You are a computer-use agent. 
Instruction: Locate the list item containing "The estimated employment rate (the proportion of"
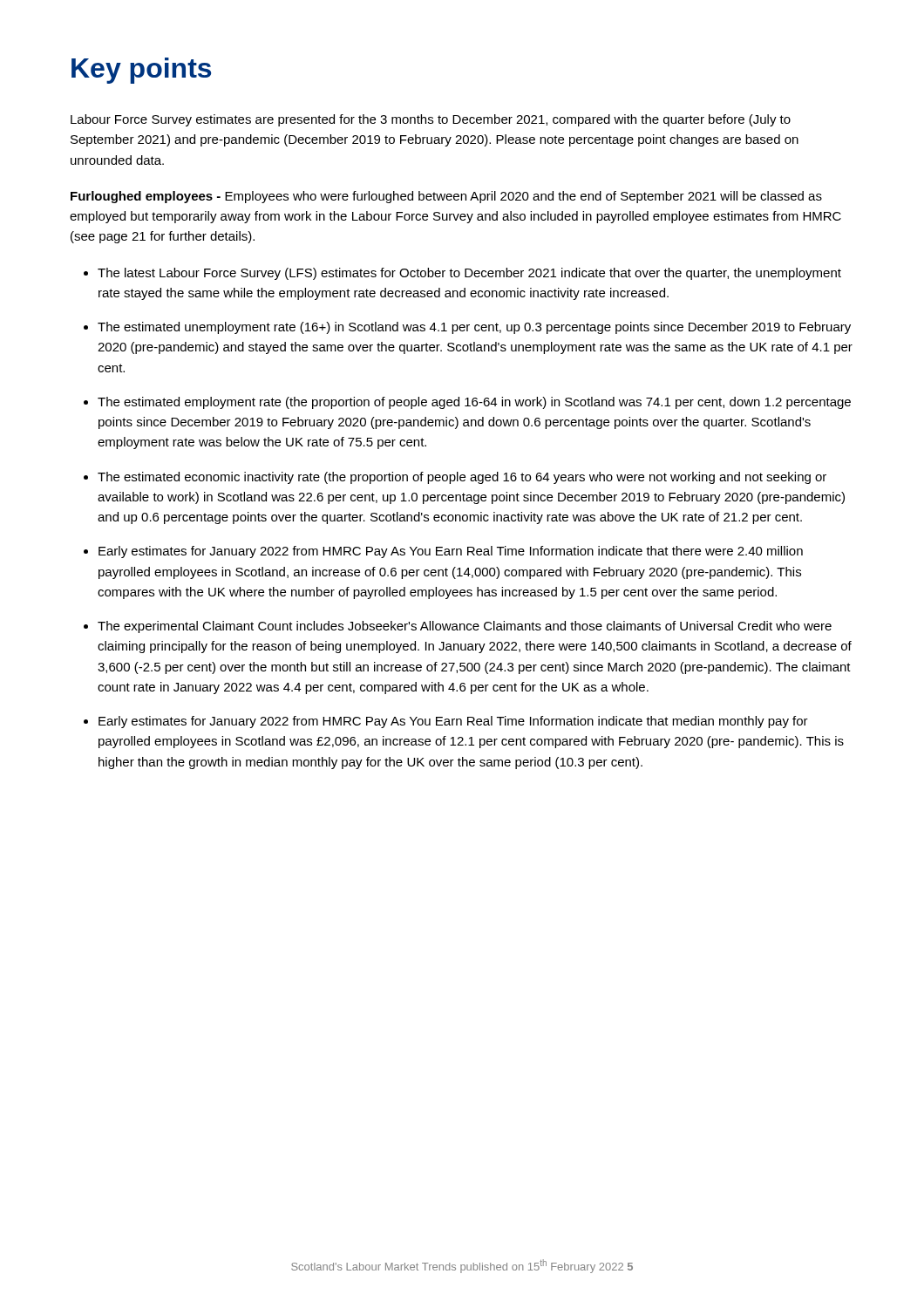click(x=475, y=422)
